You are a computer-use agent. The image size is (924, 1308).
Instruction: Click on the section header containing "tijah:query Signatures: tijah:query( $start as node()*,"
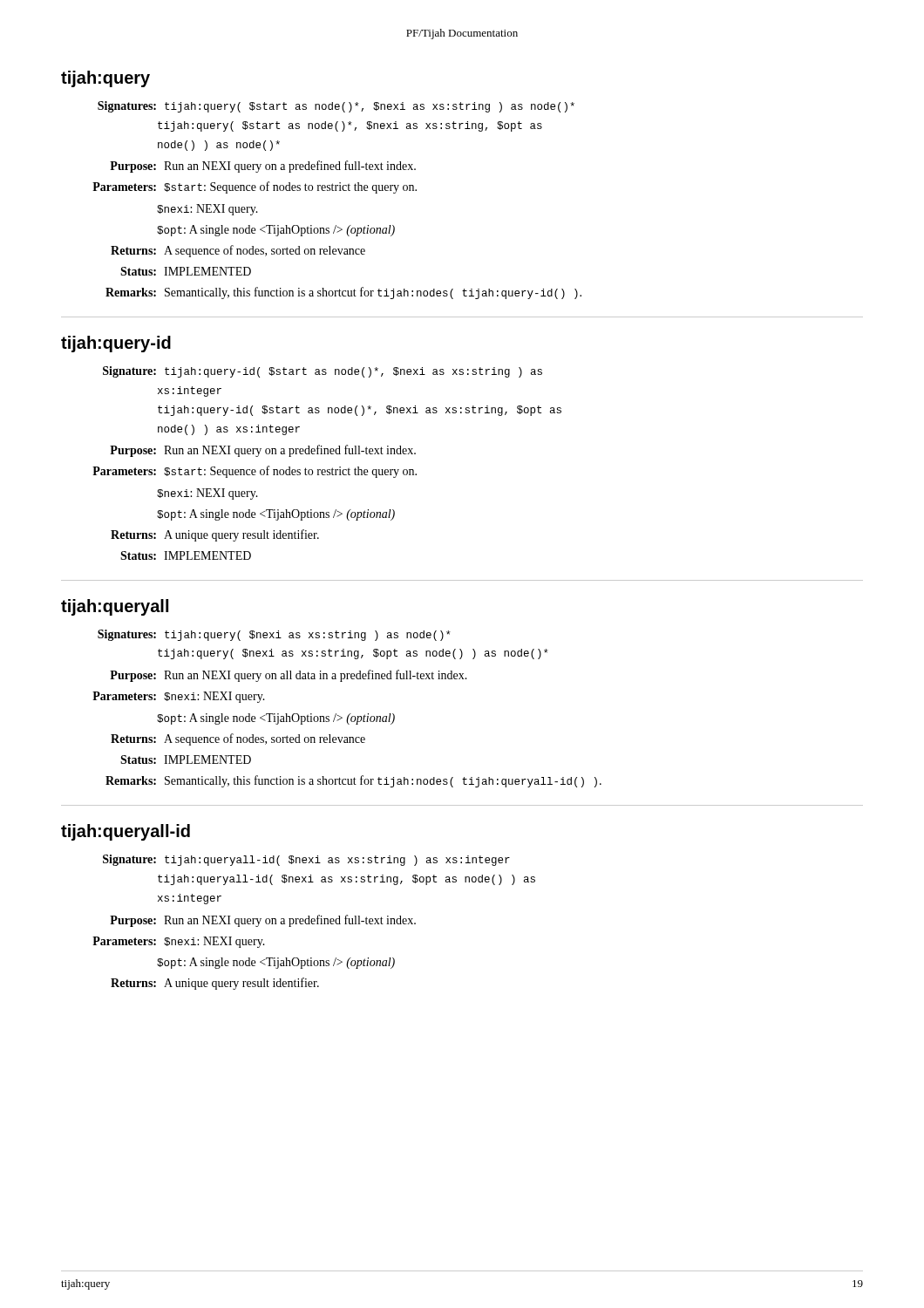[105, 79]
